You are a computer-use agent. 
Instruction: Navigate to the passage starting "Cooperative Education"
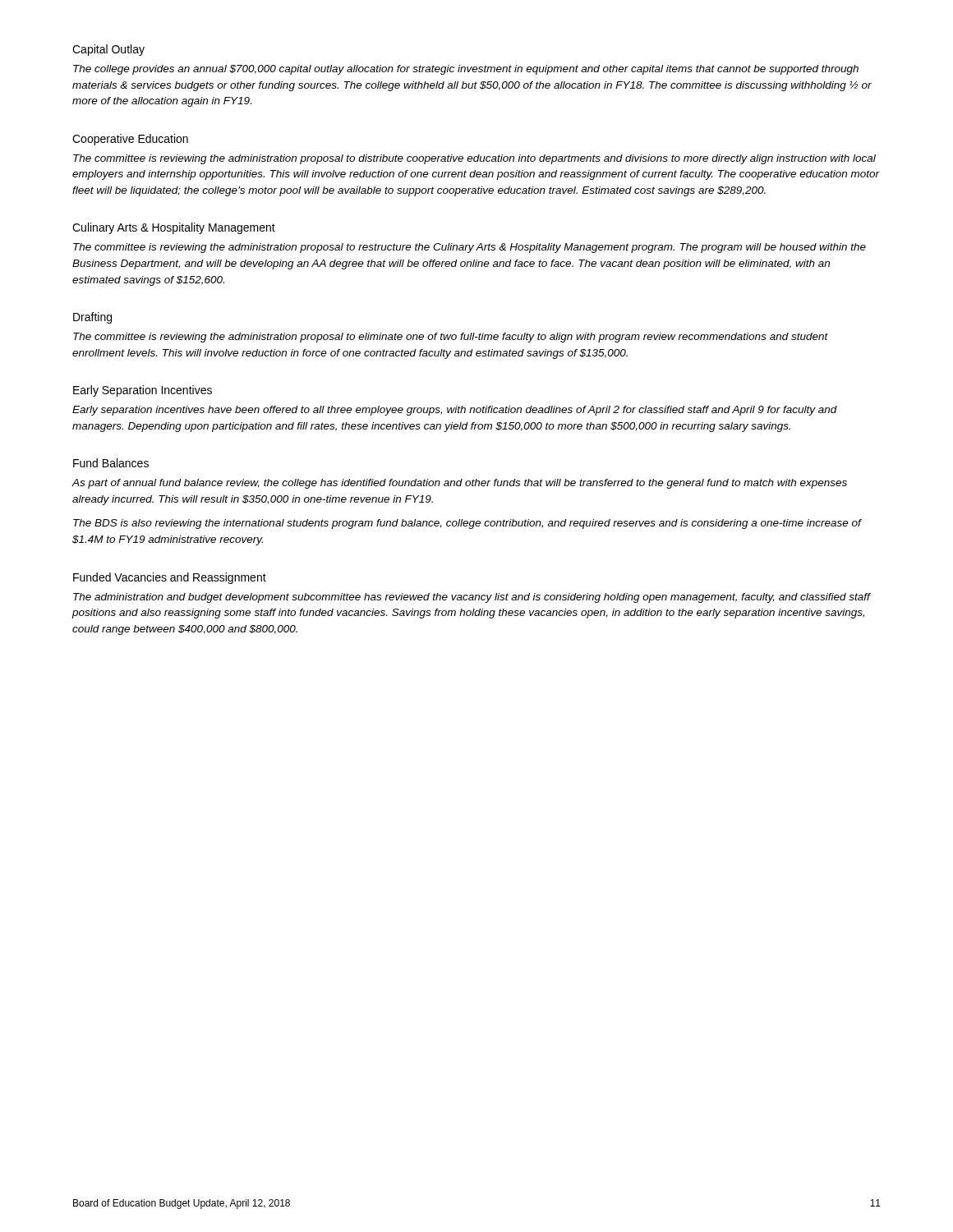tap(131, 139)
